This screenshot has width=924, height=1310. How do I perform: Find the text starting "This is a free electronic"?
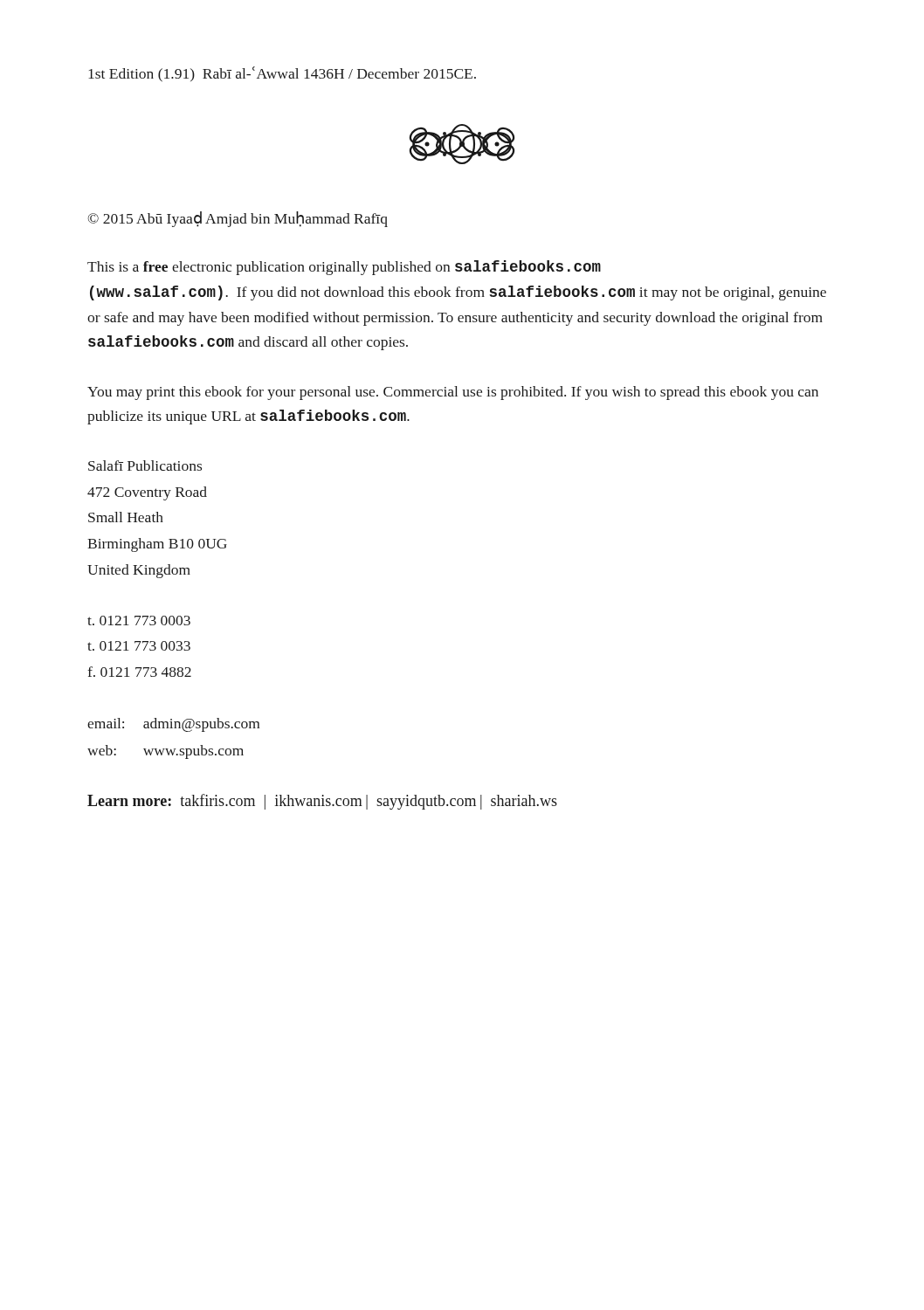tap(457, 304)
